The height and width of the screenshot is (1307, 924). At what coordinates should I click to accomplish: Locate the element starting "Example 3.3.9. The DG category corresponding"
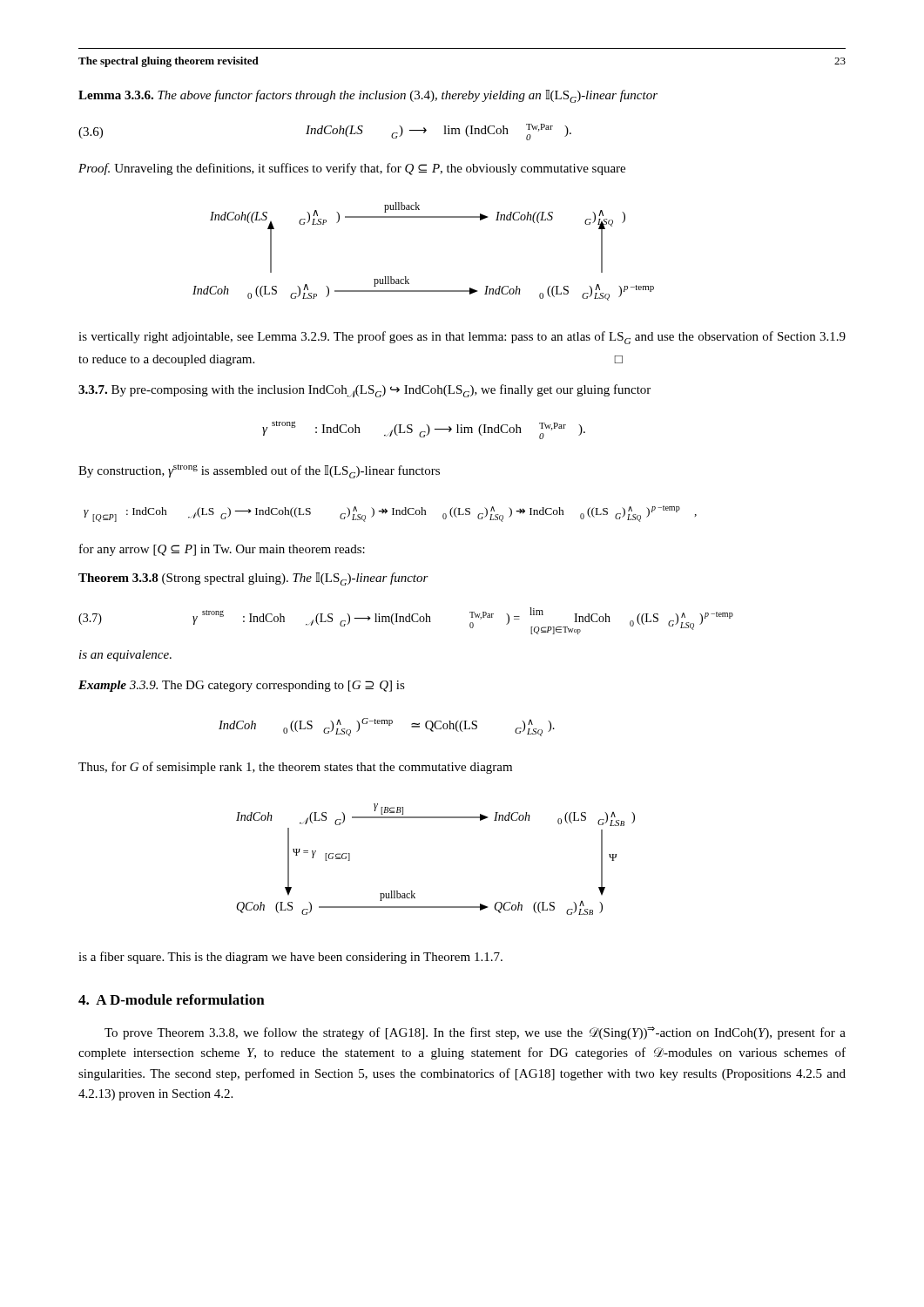242,685
